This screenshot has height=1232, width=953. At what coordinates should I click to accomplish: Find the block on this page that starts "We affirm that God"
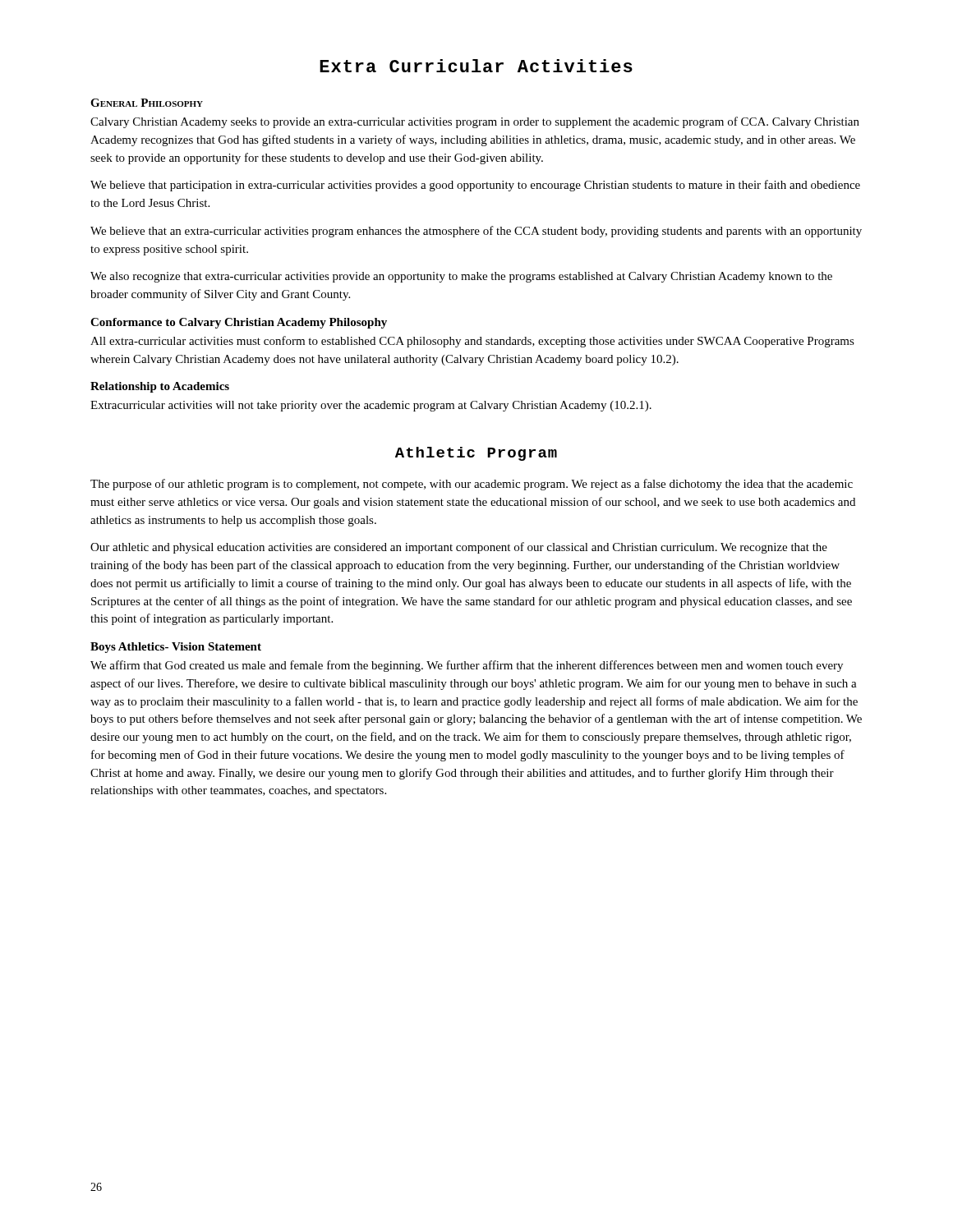[x=476, y=728]
